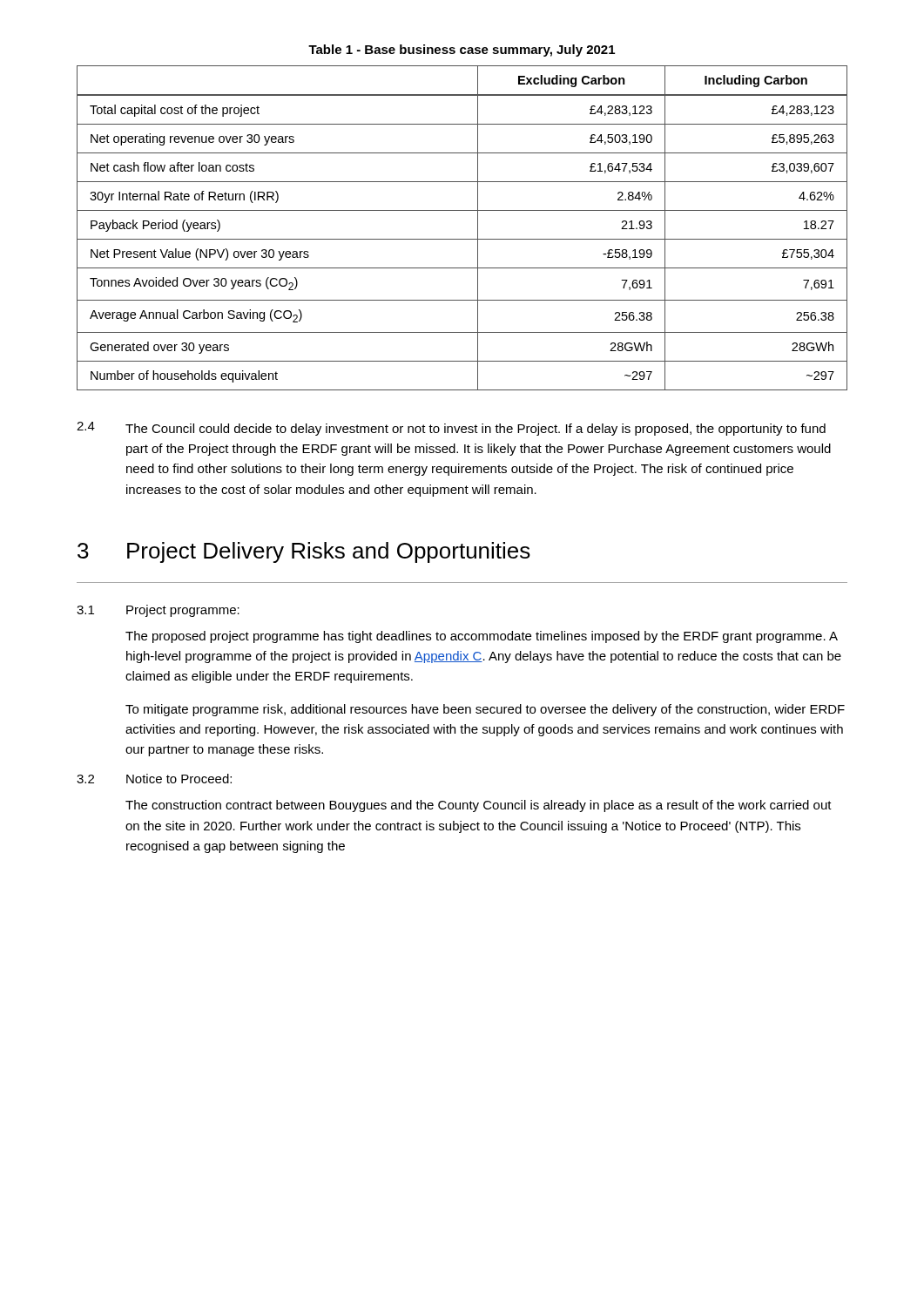The width and height of the screenshot is (924, 1307).
Task: Locate the text starting "4 The Council could decide to"
Action: [462, 459]
